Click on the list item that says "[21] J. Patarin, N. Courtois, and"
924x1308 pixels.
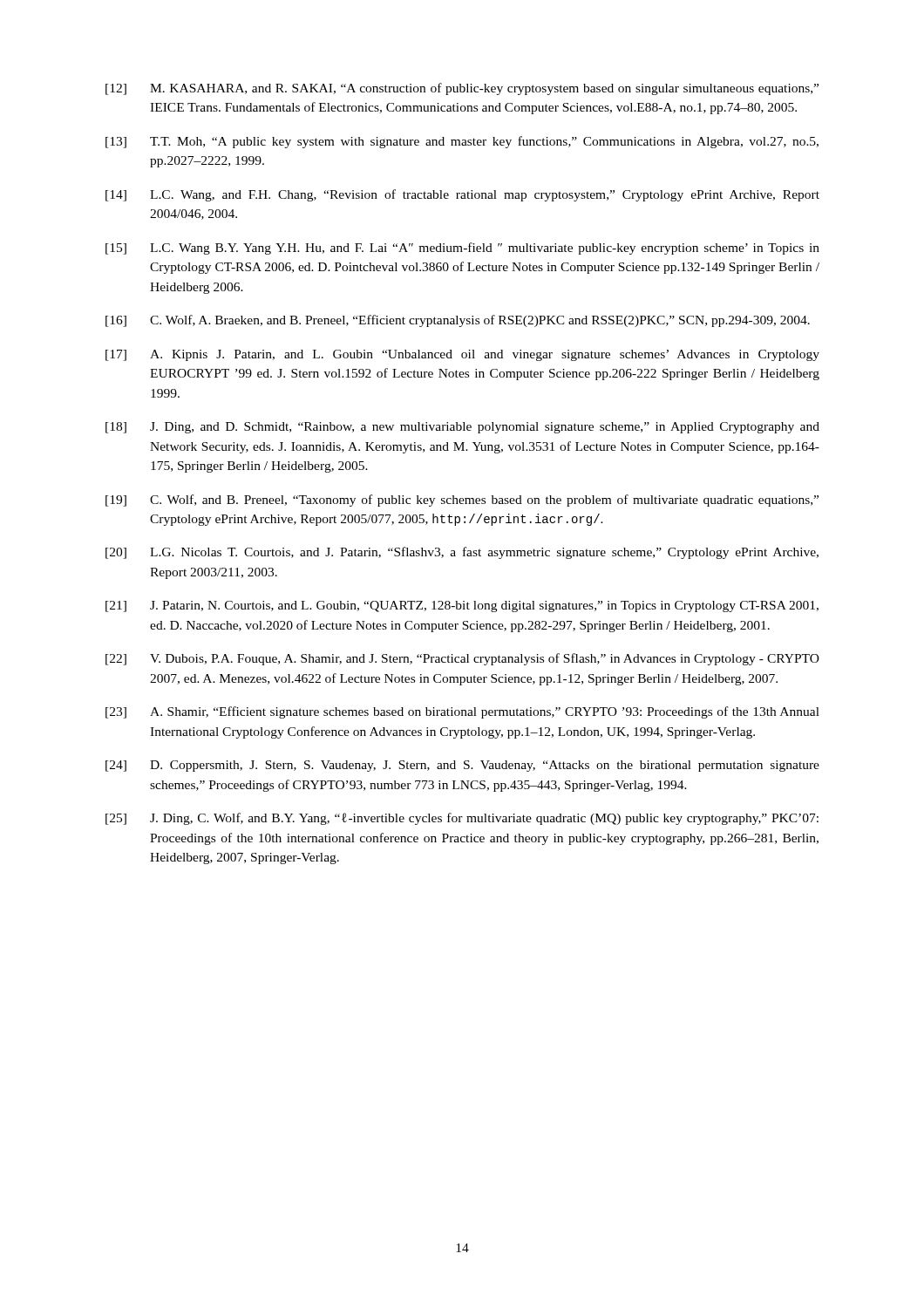pyautogui.click(x=462, y=615)
